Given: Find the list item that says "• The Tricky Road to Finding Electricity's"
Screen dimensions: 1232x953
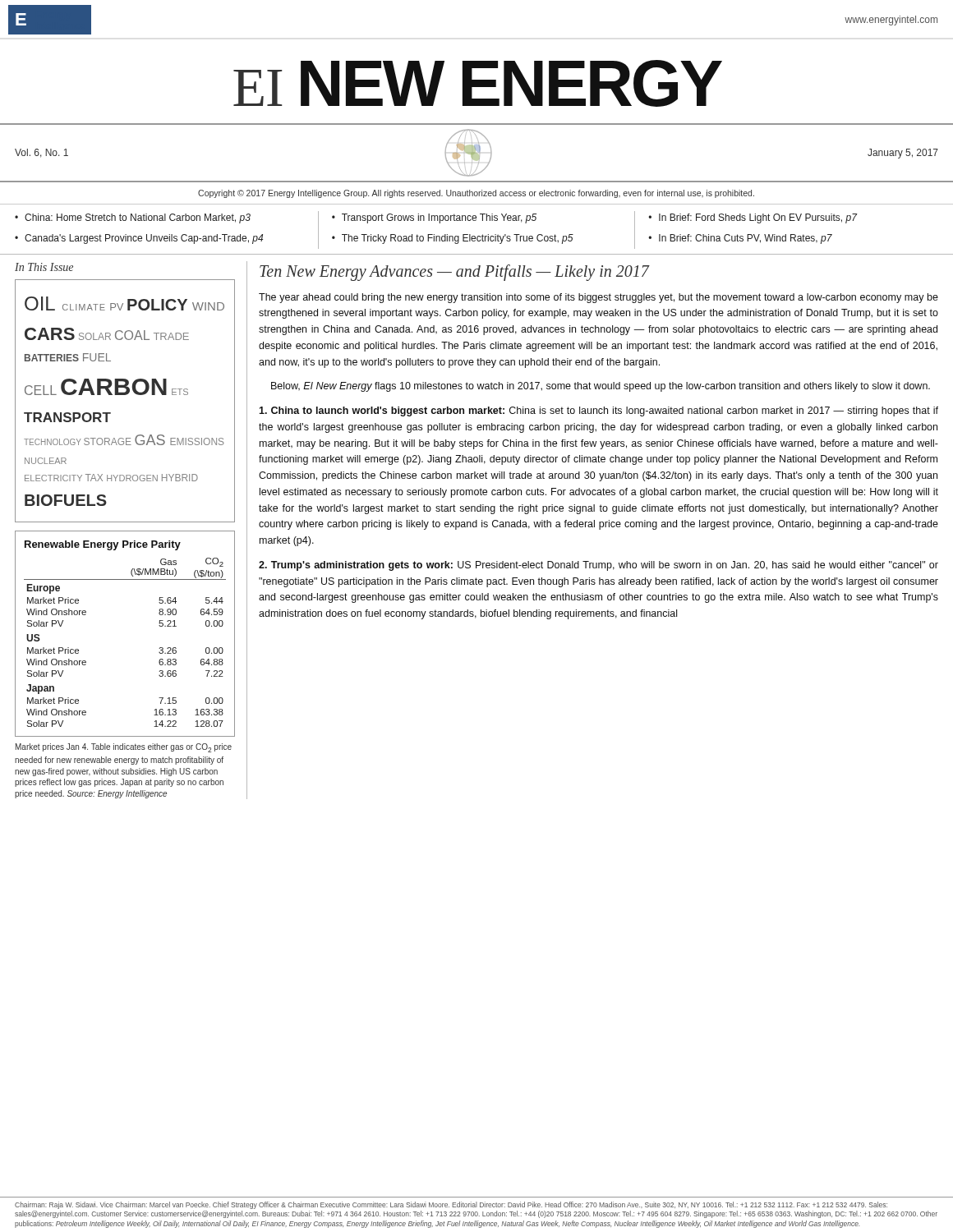Looking at the screenshot, I should coord(452,238).
